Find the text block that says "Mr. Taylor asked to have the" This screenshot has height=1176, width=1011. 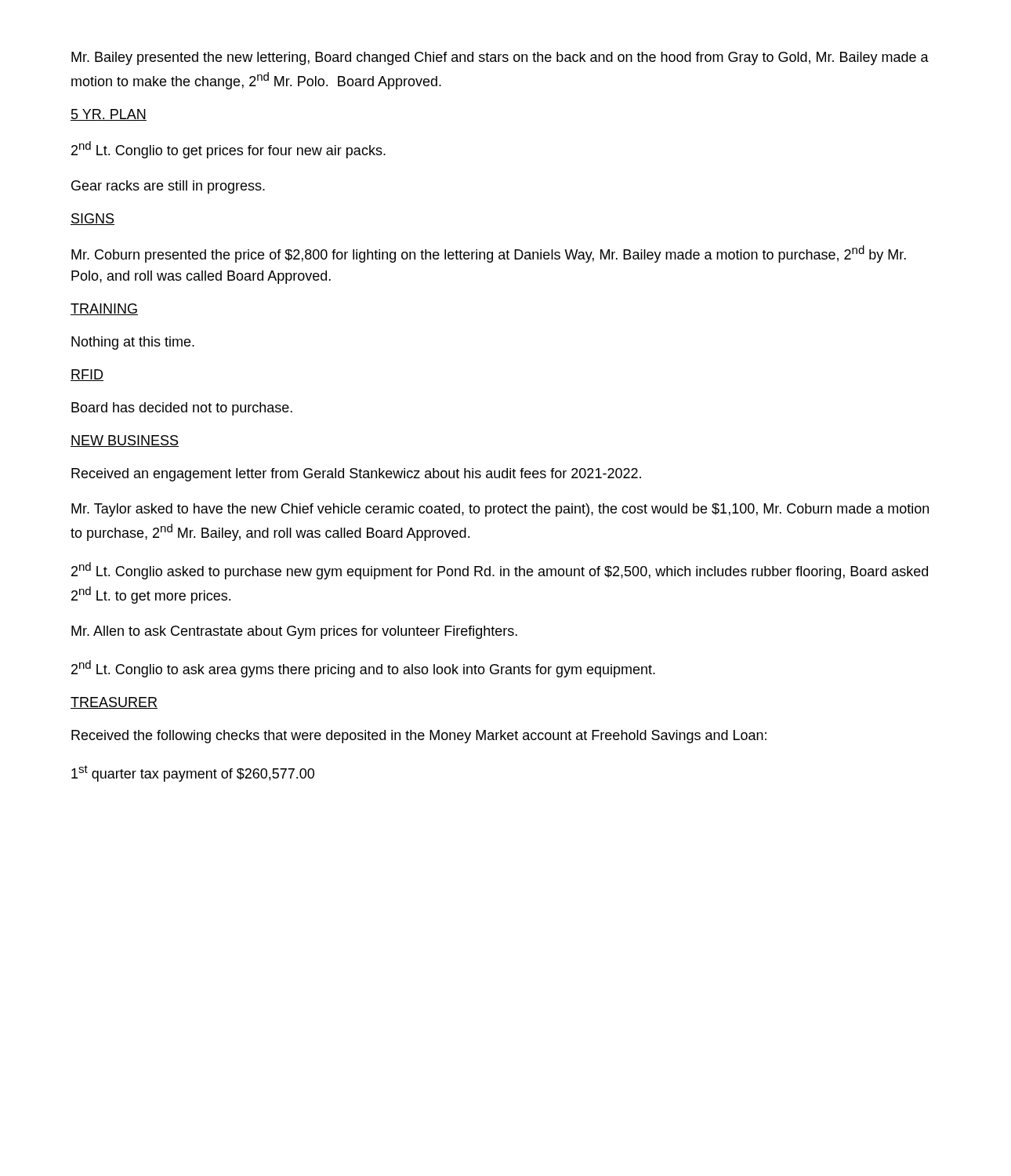pos(505,521)
